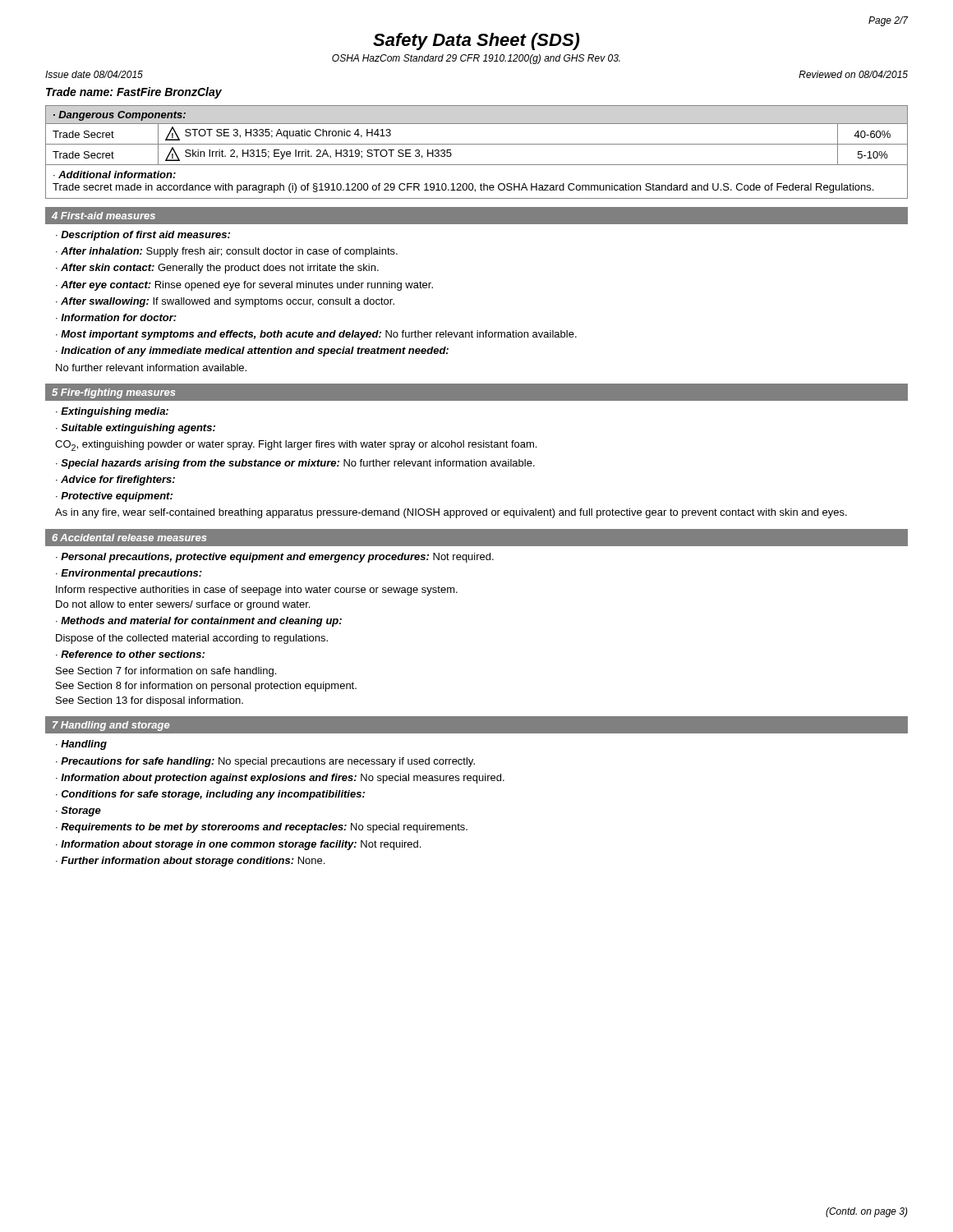Locate the text block that reads "As in any"
The width and height of the screenshot is (953, 1232).
(x=451, y=512)
